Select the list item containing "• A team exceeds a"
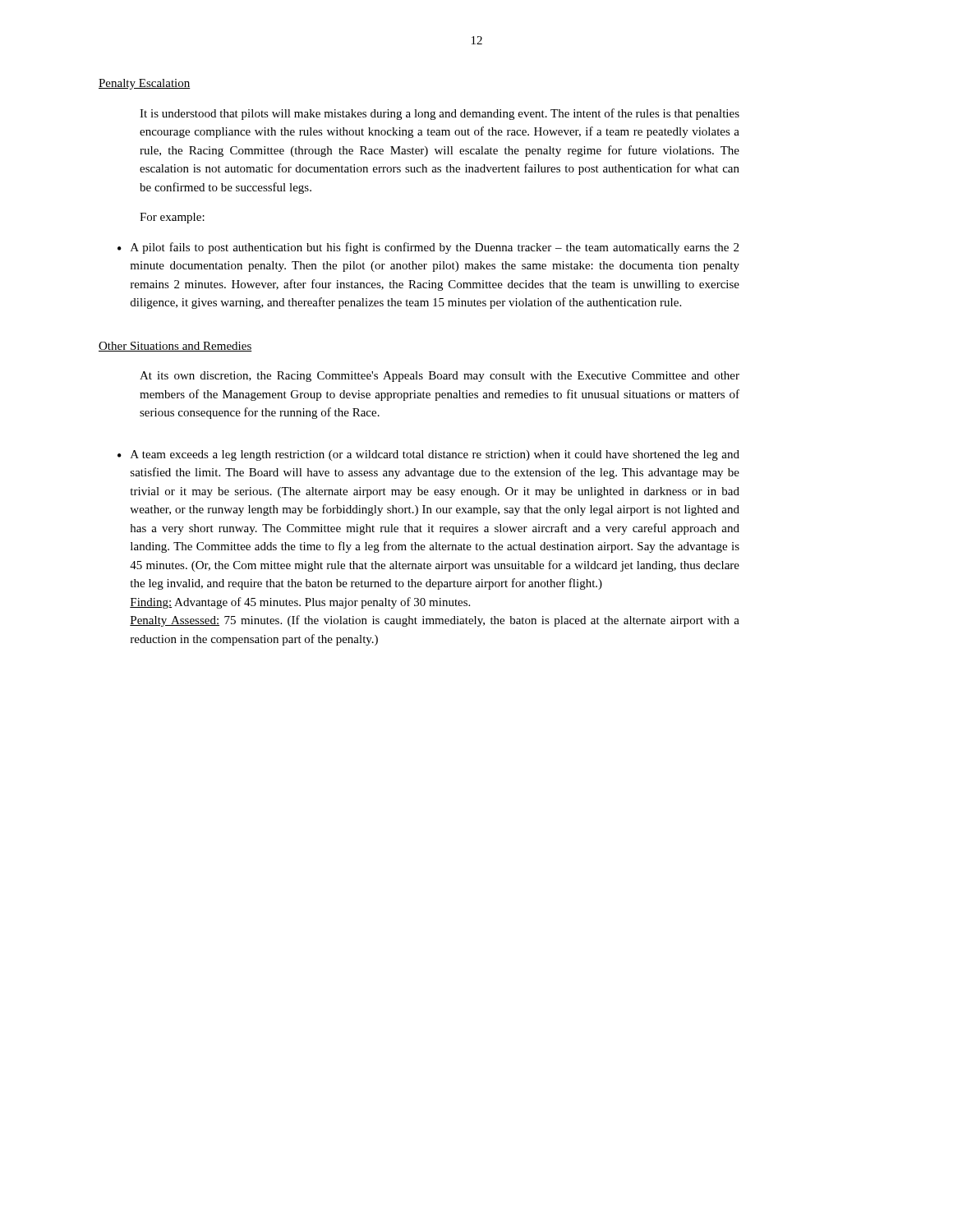 pos(428,546)
